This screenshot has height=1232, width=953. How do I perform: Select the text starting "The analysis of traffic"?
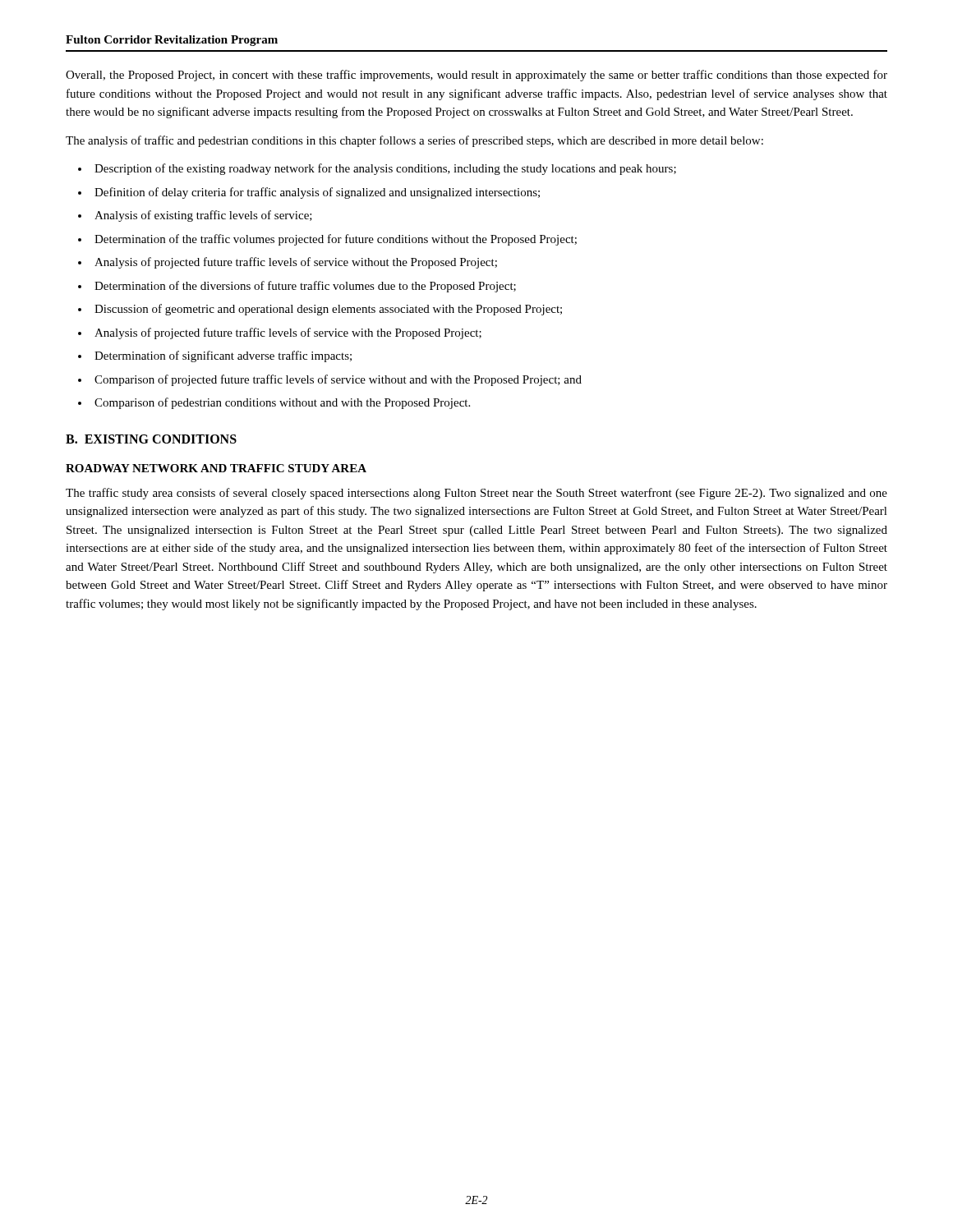pos(415,140)
